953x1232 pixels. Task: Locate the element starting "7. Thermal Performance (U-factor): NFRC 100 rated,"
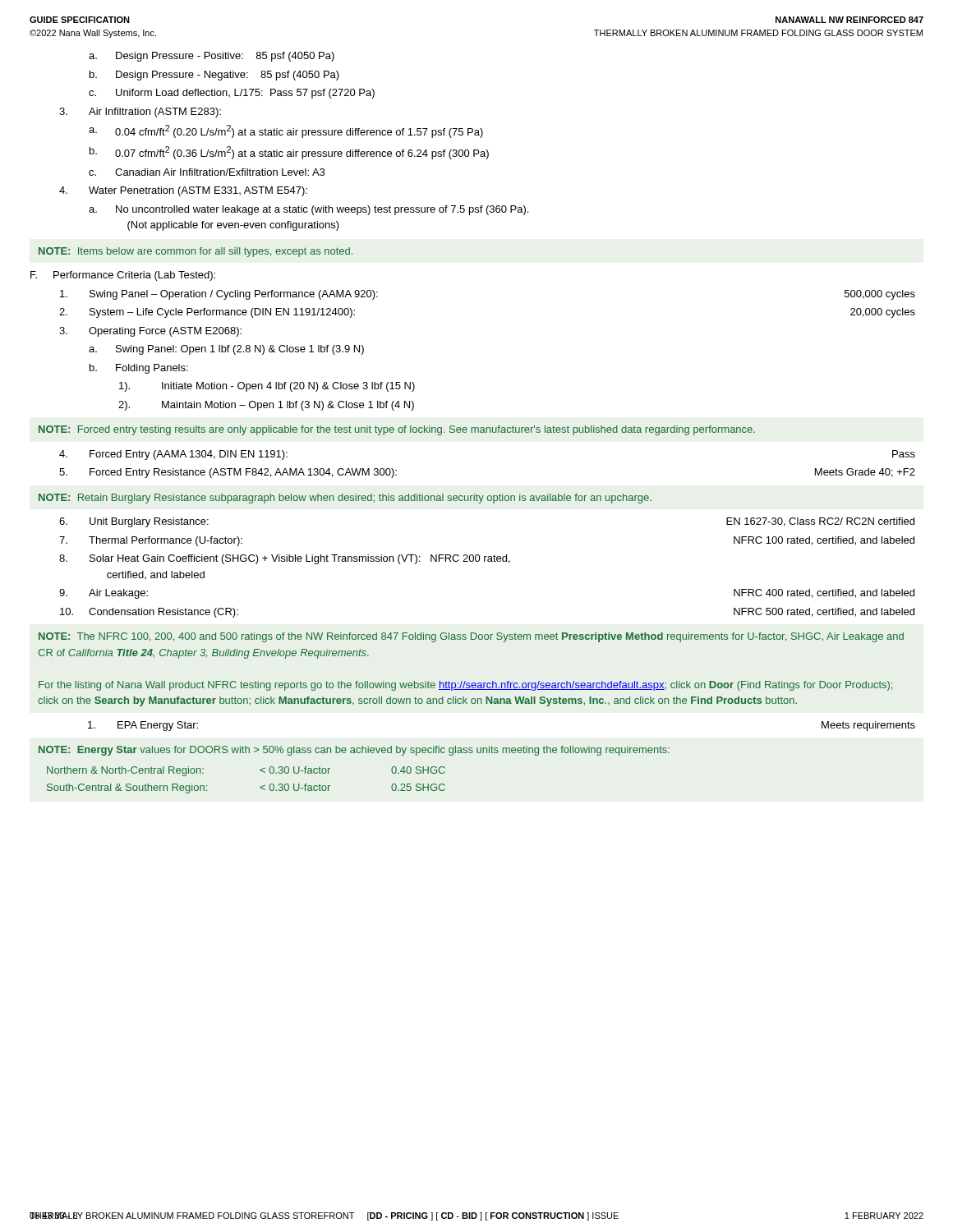point(161,541)
